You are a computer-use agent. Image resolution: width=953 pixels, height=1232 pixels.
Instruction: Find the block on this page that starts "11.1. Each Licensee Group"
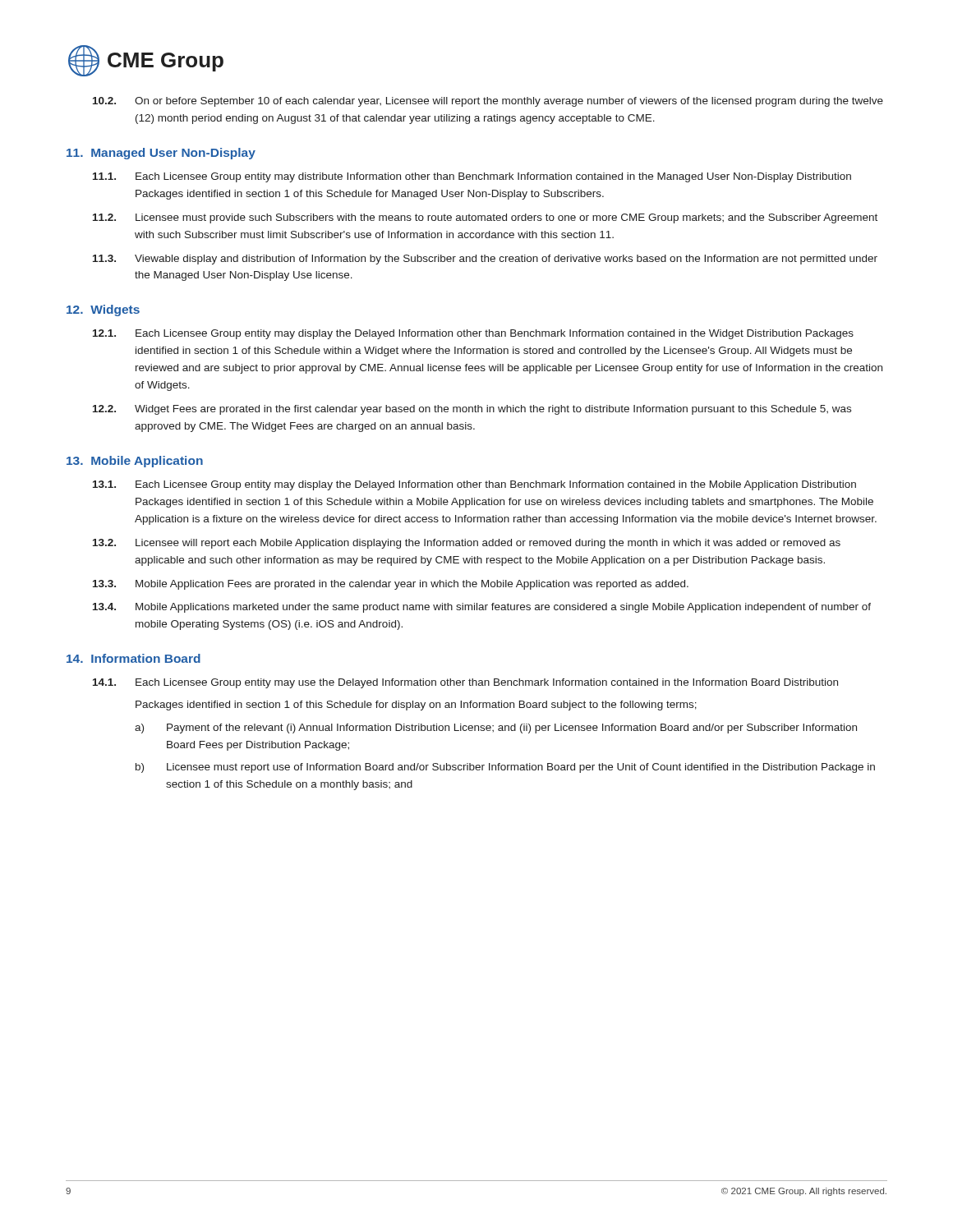click(x=490, y=185)
